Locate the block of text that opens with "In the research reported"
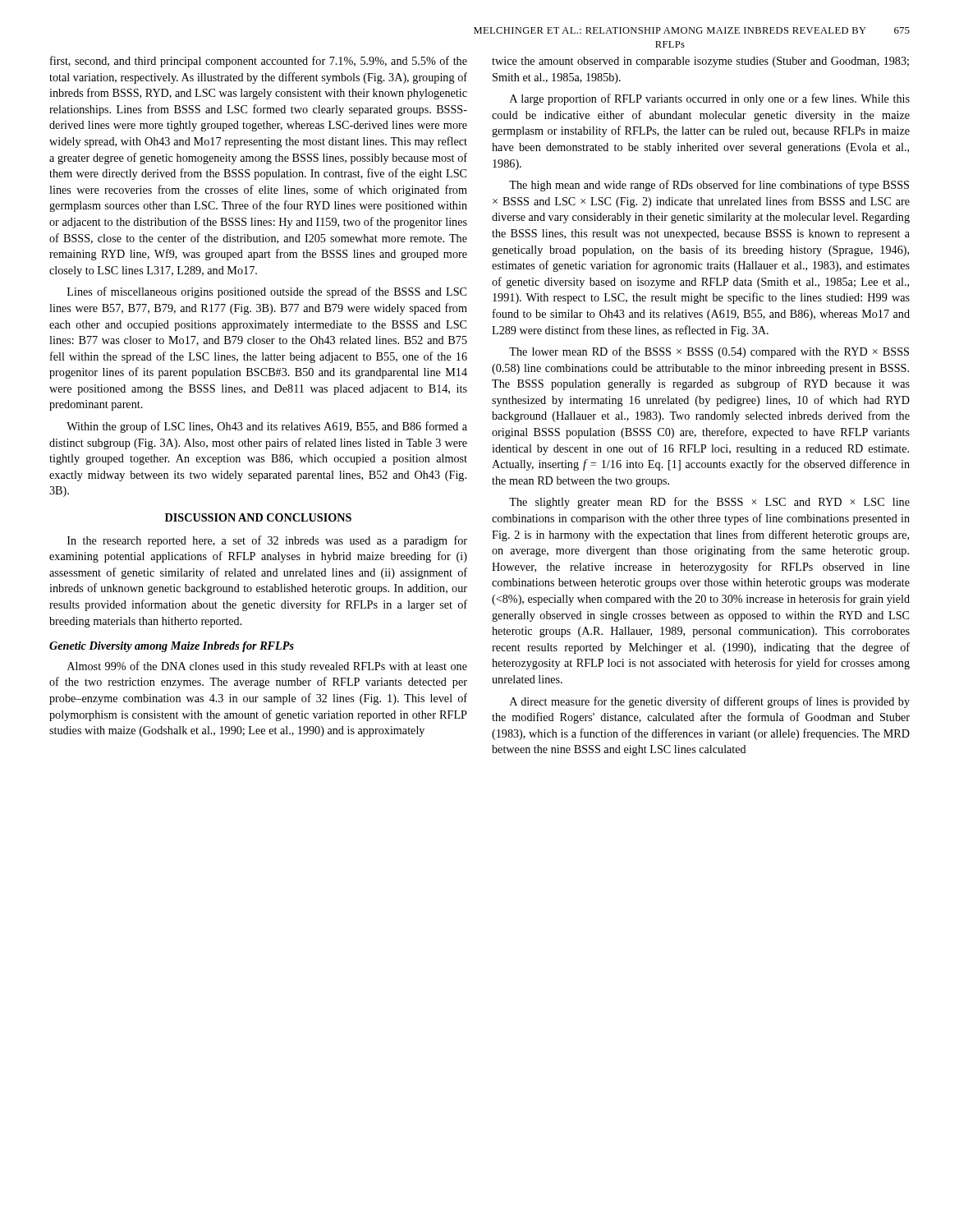959x1232 pixels. coord(258,581)
